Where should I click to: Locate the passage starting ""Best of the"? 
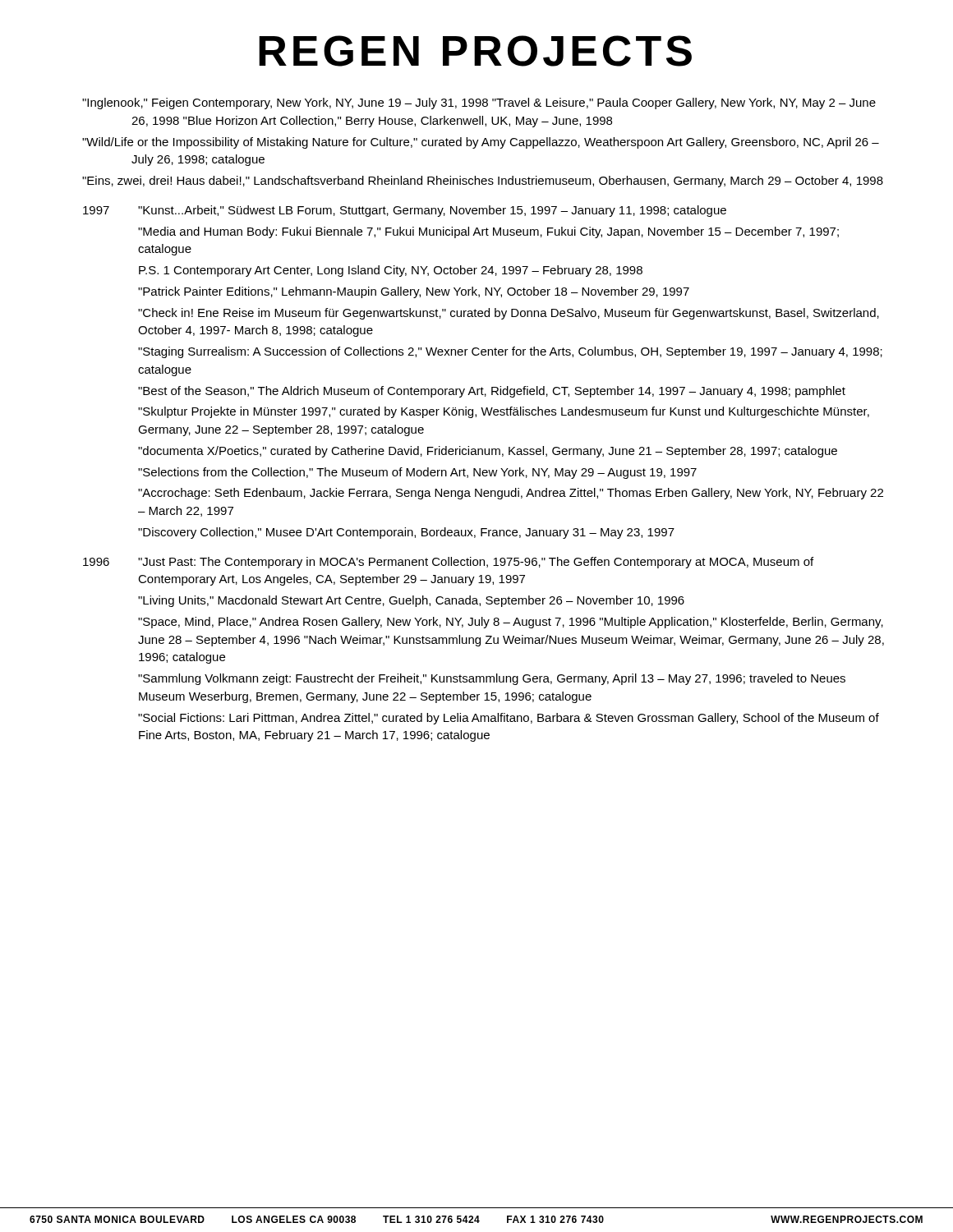click(492, 390)
